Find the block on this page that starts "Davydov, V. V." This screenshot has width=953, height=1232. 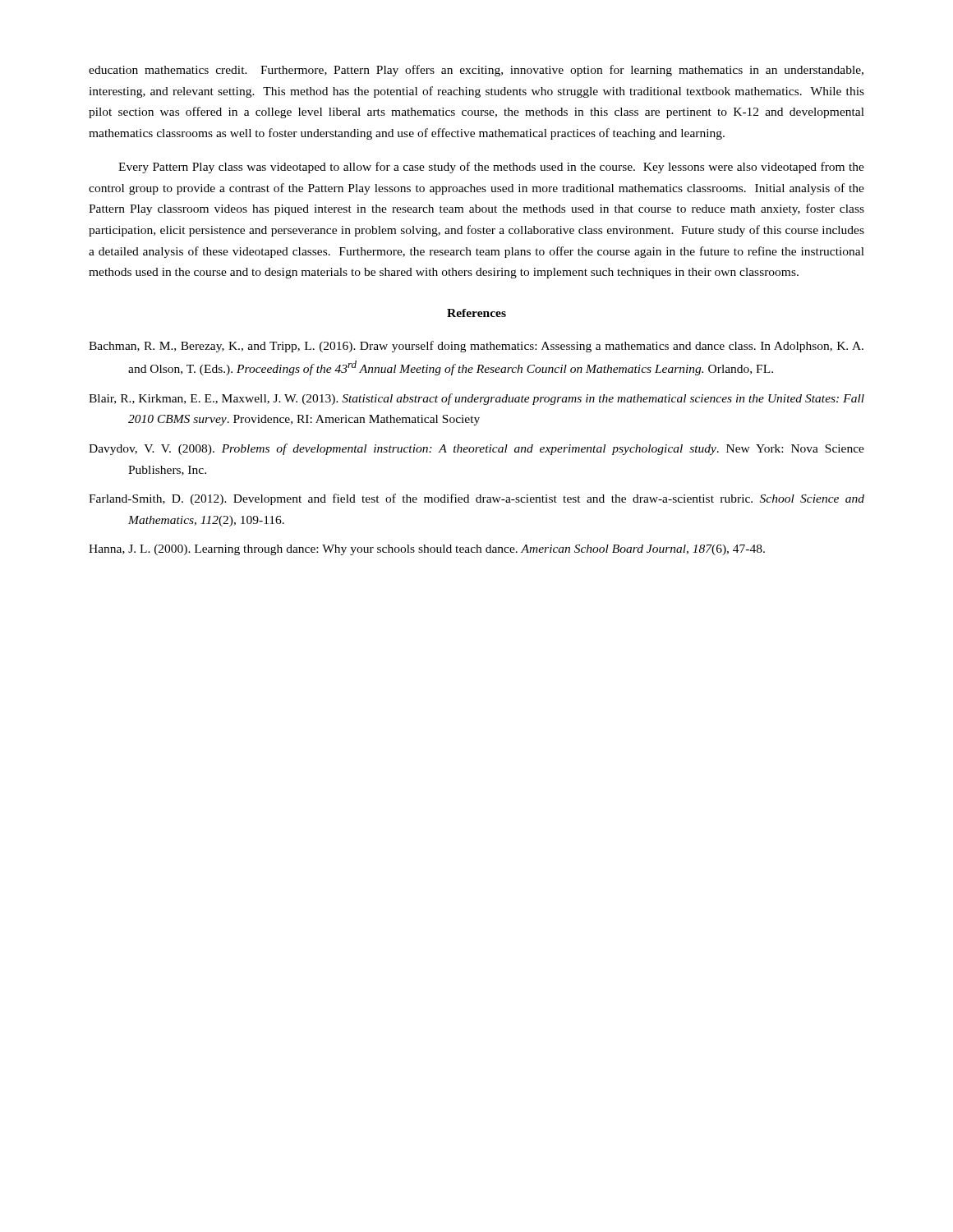pos(476,459)
